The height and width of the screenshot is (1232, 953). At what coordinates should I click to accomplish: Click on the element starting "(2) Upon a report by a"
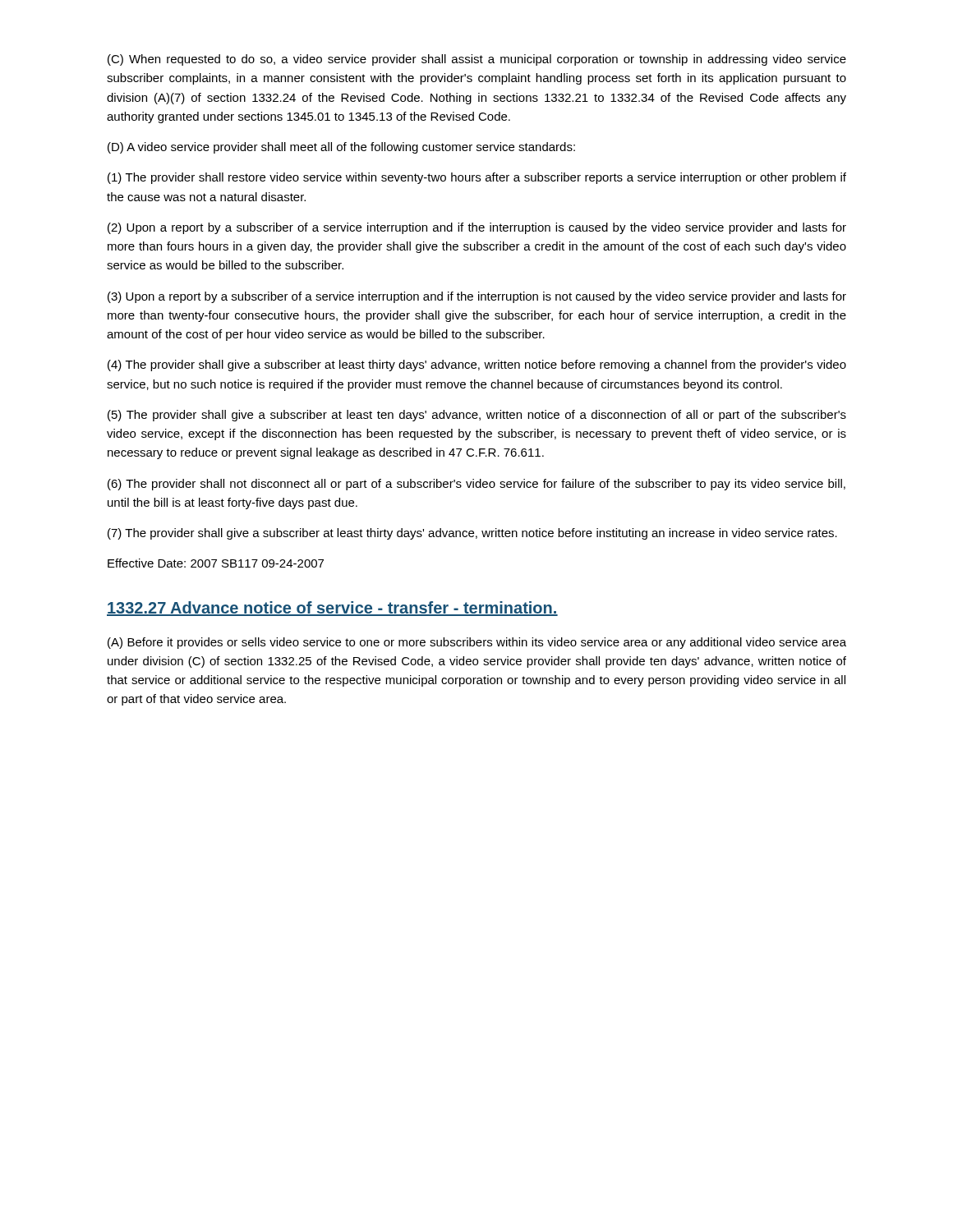(476, 246)
